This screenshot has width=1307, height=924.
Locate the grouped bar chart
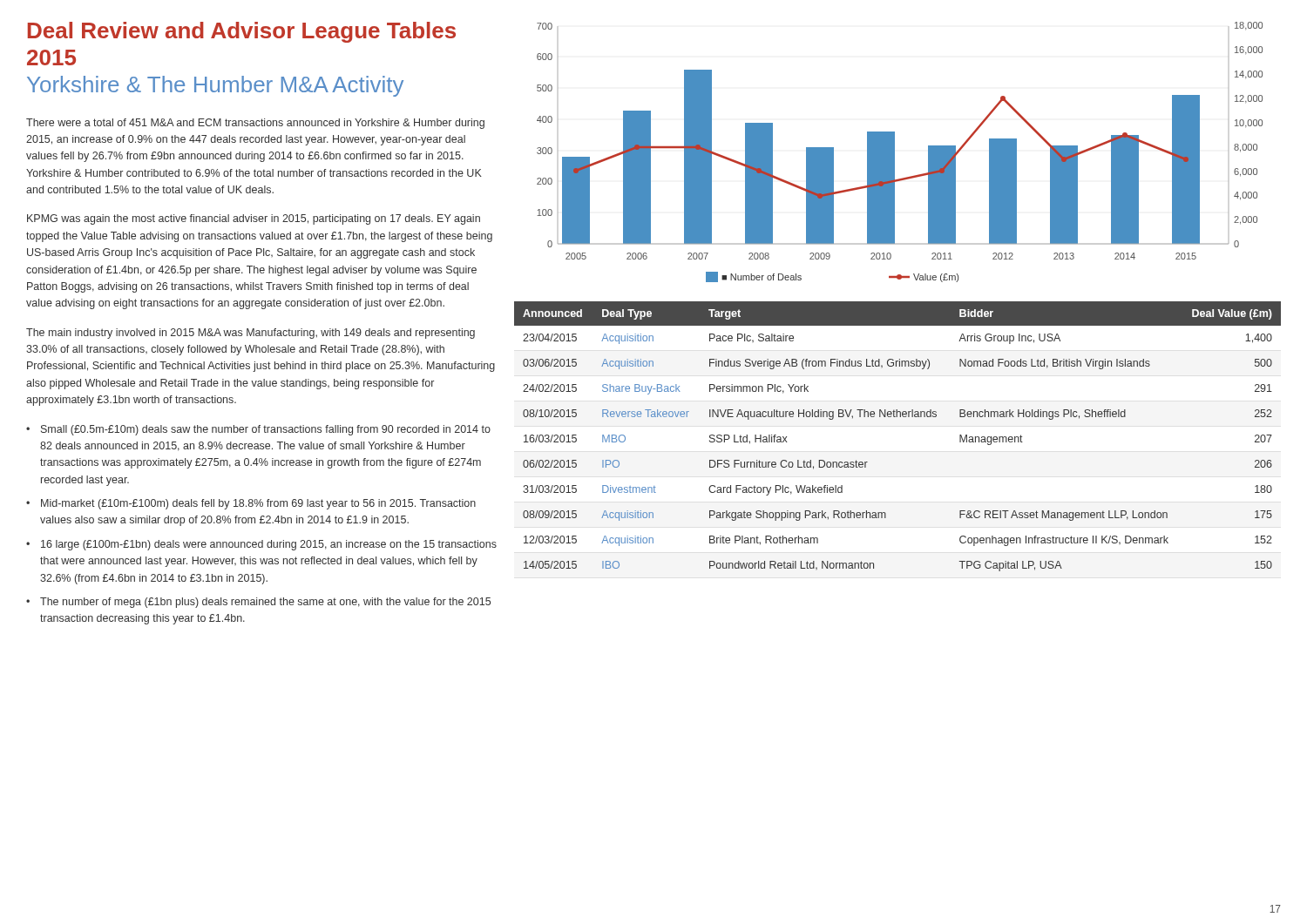[x=897, y=154]
